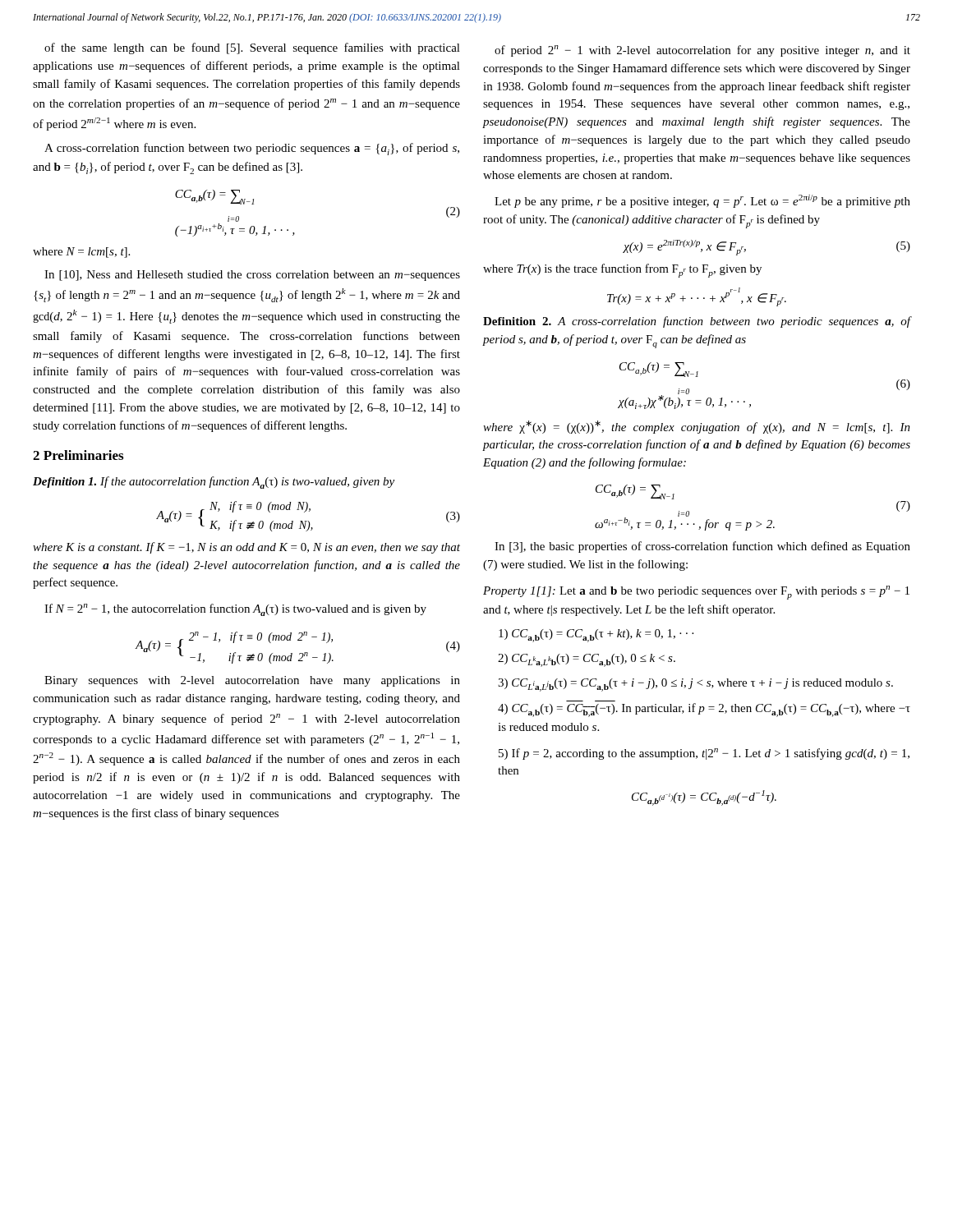Select the text starting "If N ="

click(246, 609)
